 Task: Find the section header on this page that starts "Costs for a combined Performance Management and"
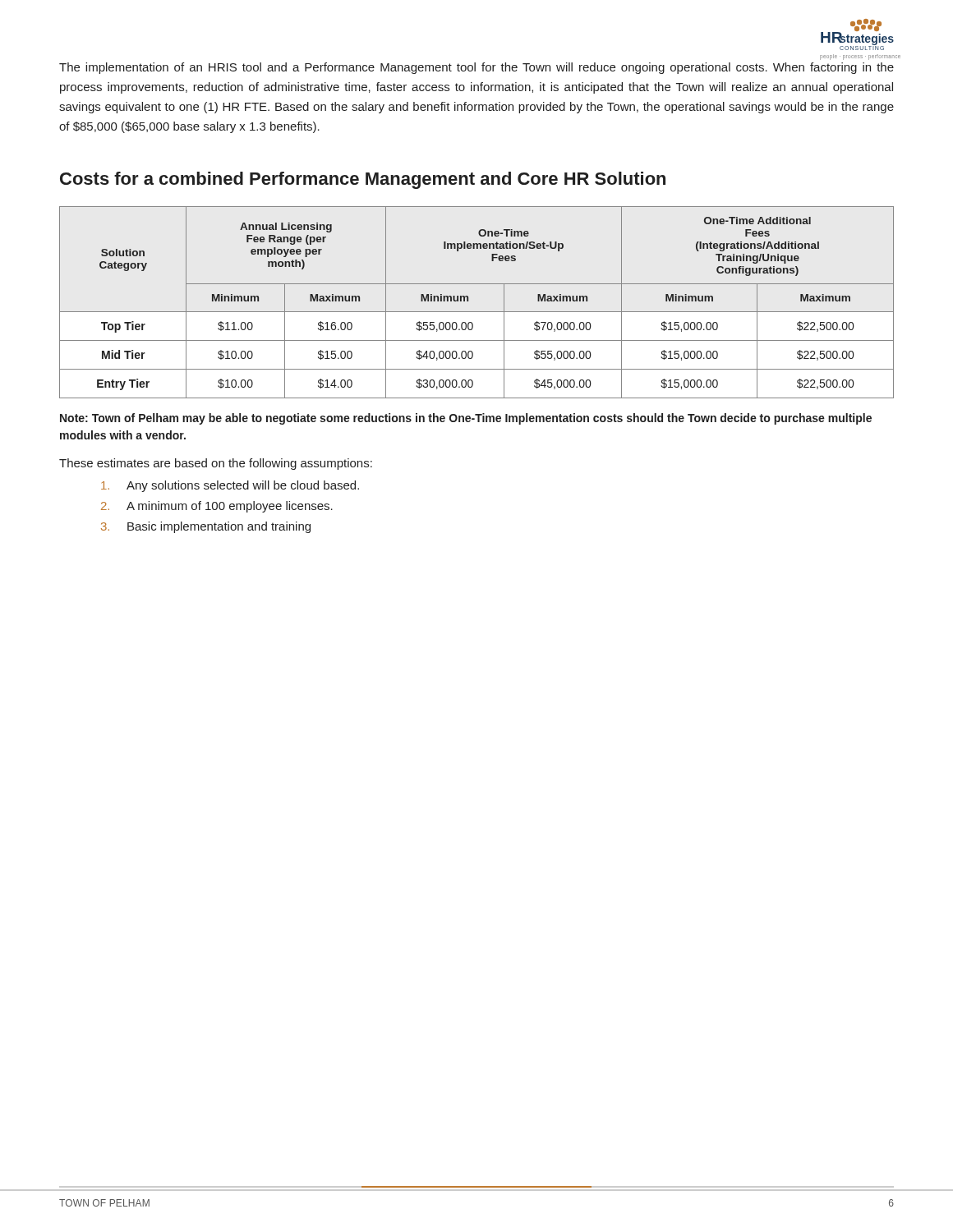tap(363, 179)
